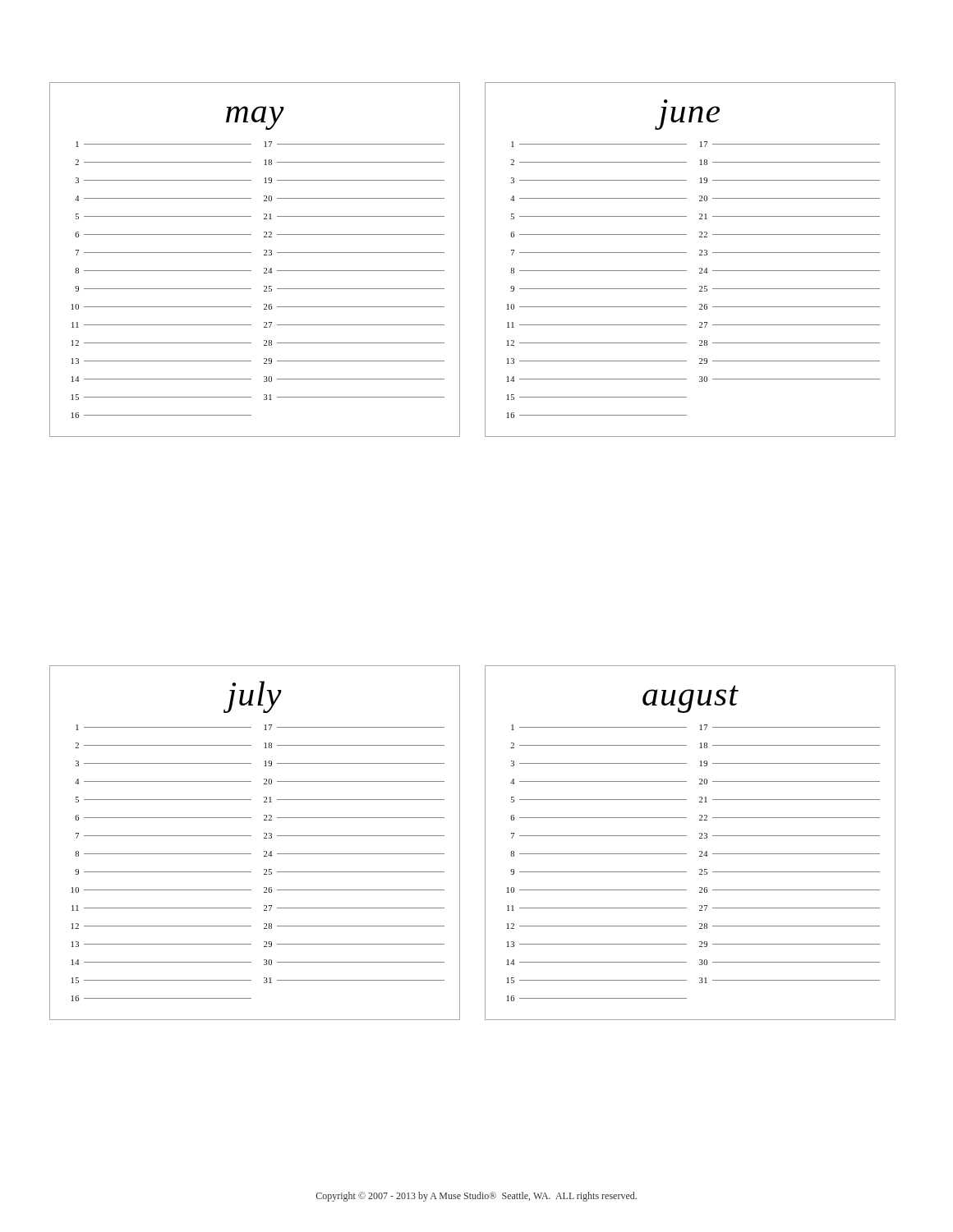
Task: Click on the table containing "july 1 17"
Action: (255, 843)
